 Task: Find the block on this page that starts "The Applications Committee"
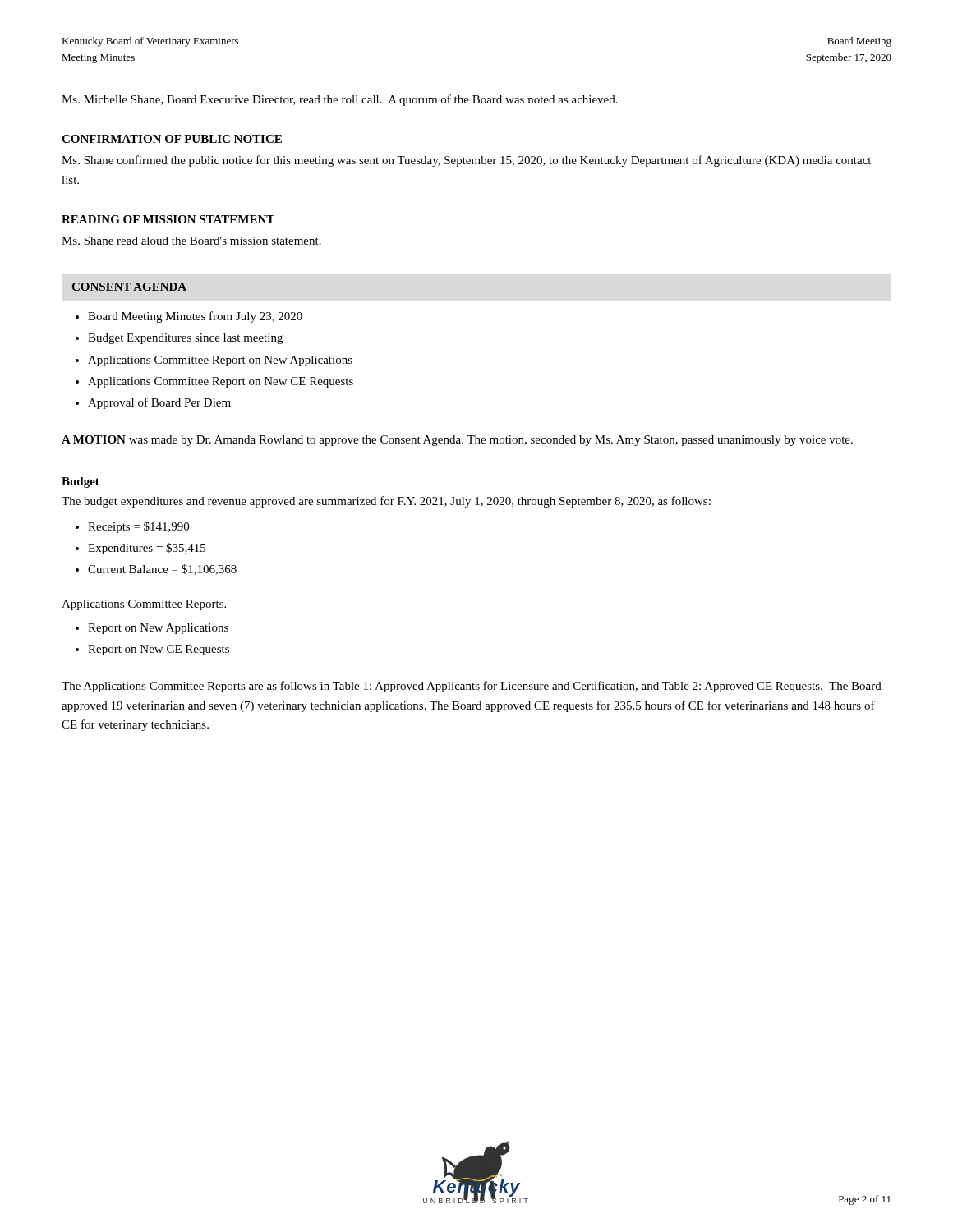click(471, 705)
